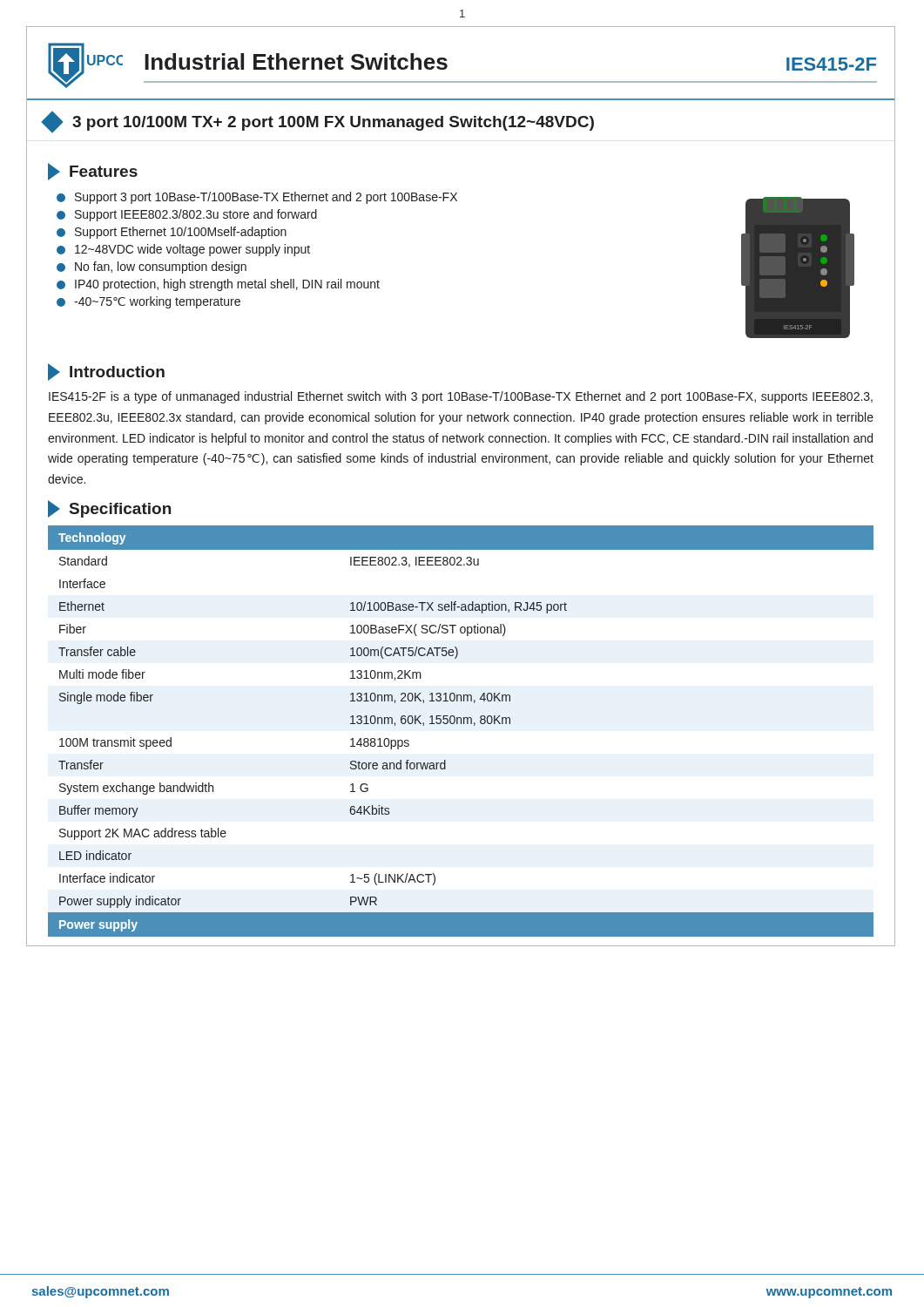This screenshot has height=1307, width=924.
Task: Where is the section header that starts "3 port 10/100M TX+ 2 port"?
Action: (x=333, y=122)
